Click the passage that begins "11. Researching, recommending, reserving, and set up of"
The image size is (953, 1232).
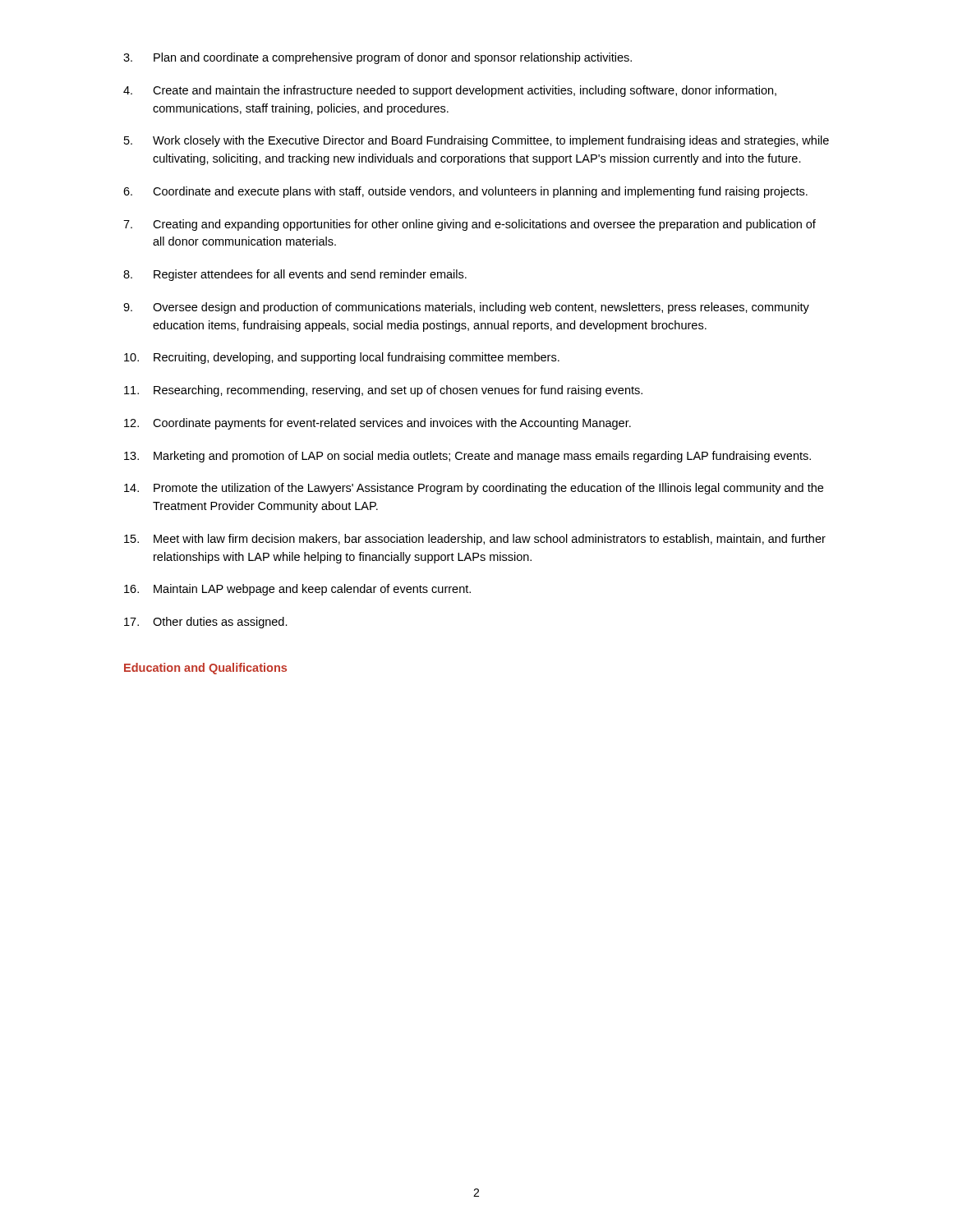(476, 391)
